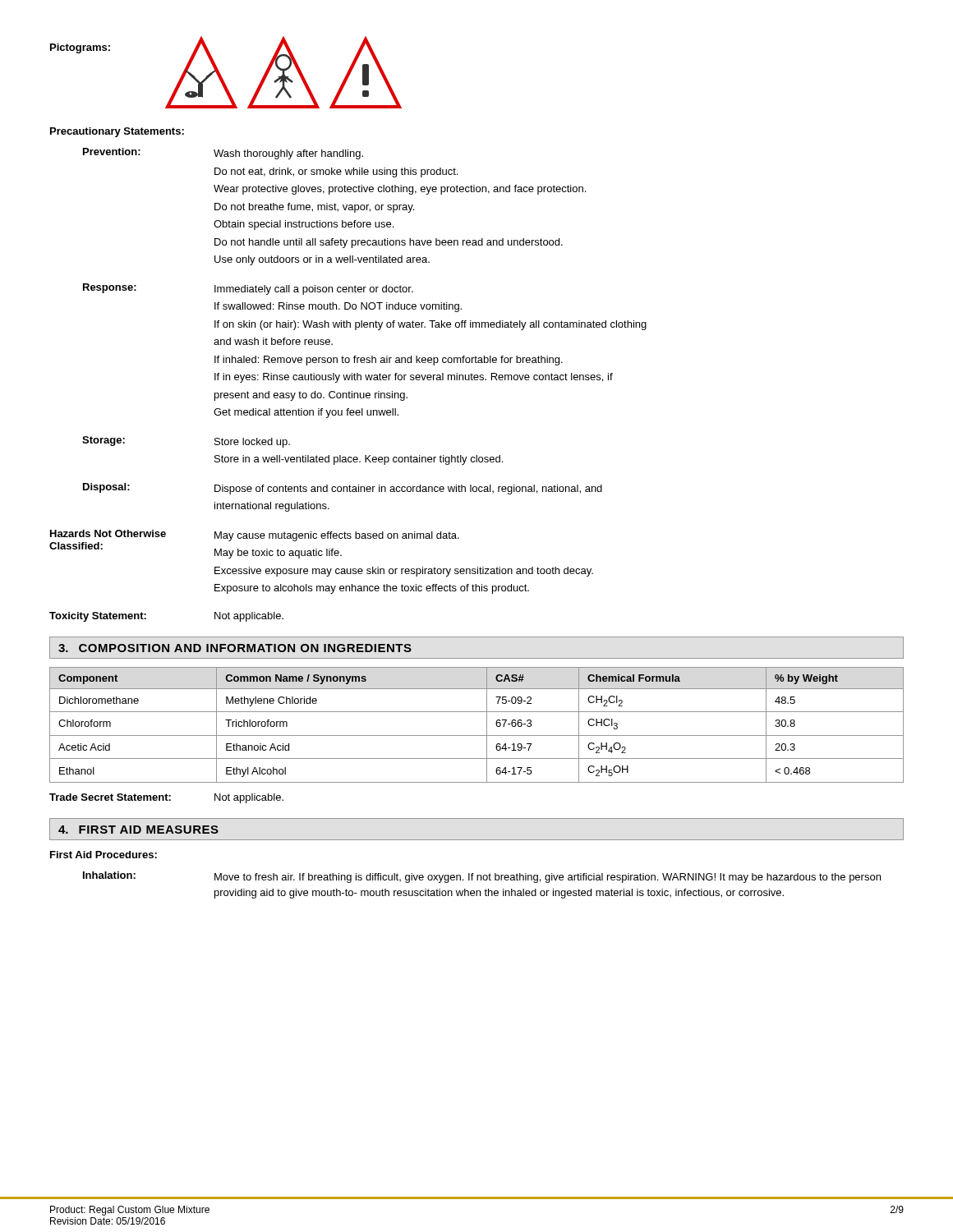Screen dimensions: 1232x953
Task: Point to the text starting "3. COMPOSITION AND INFORMATION"
Action: click(235, 647)
